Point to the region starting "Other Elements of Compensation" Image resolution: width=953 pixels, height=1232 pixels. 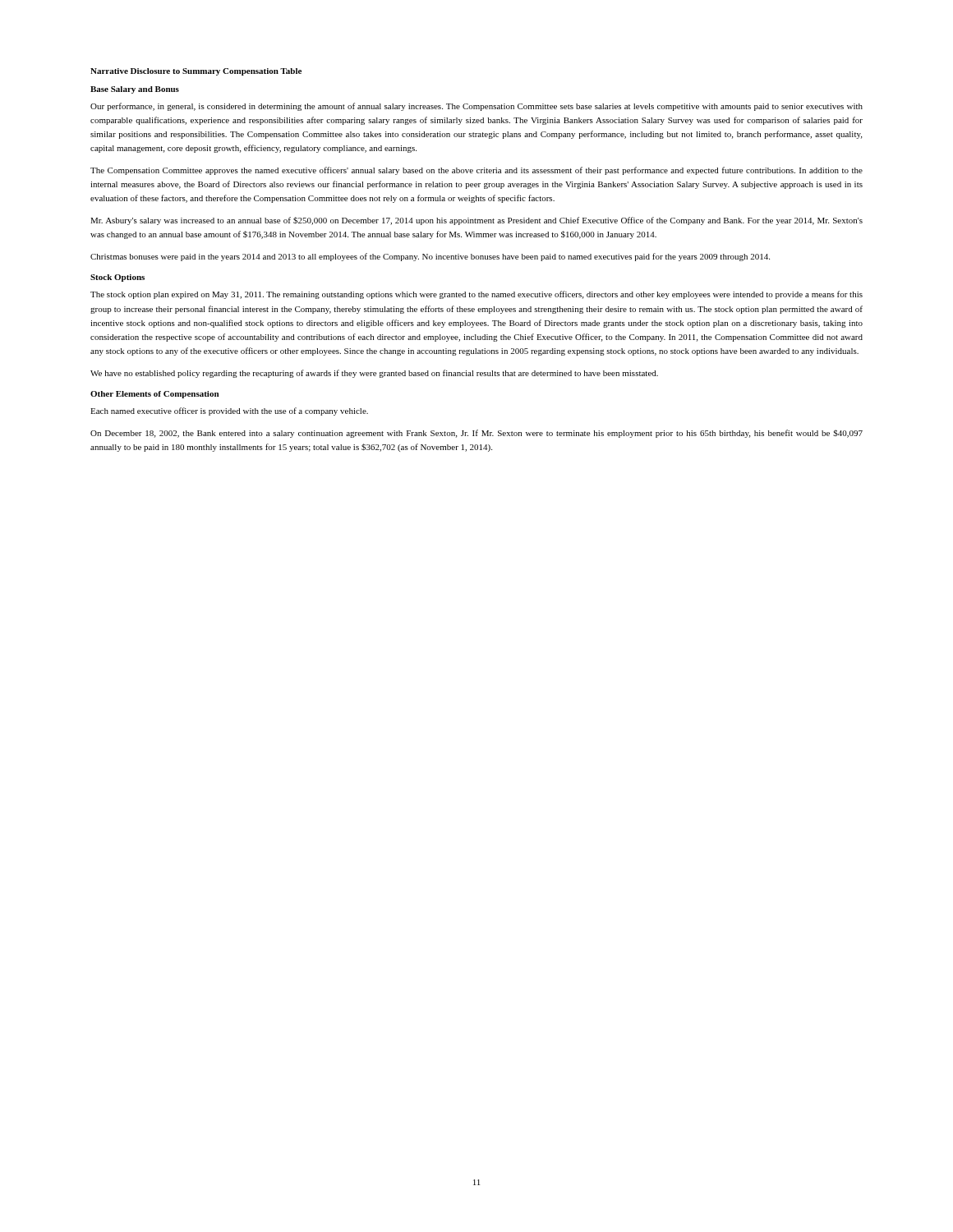(x=155, y=393)
